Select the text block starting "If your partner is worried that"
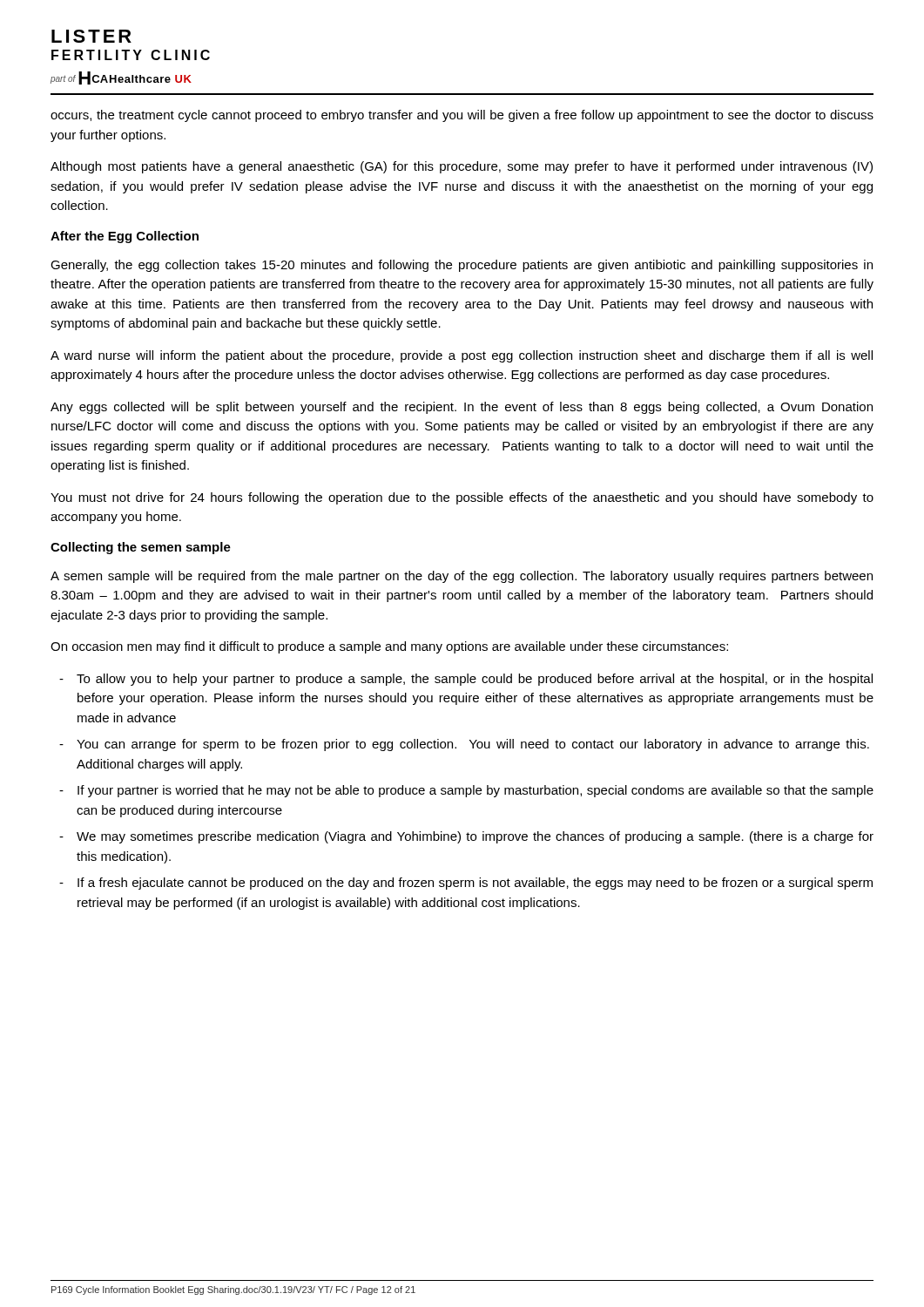The height and width of the screenshot is (1307, 924). (475, 800)
